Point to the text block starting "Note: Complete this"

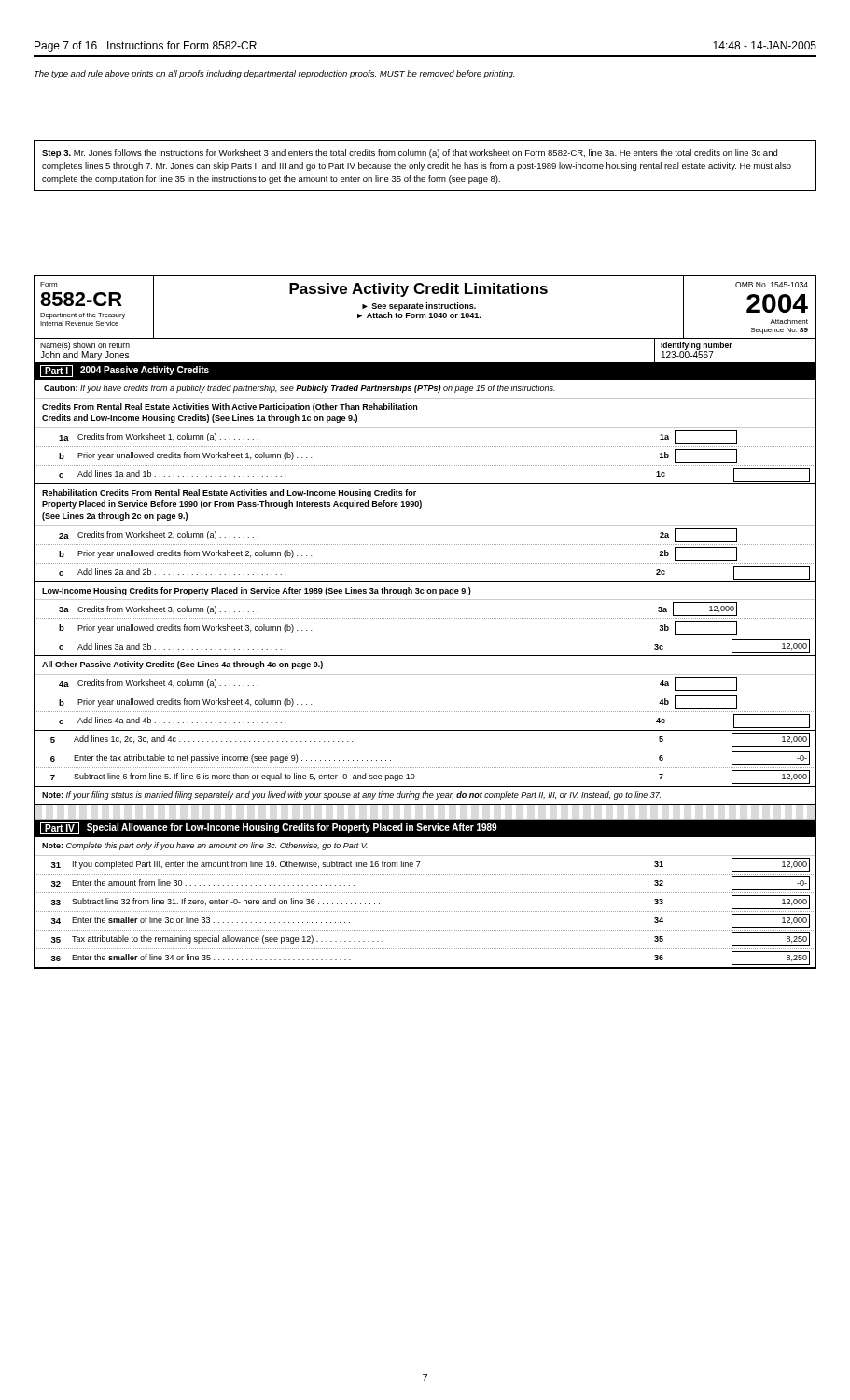pos(205,846)
